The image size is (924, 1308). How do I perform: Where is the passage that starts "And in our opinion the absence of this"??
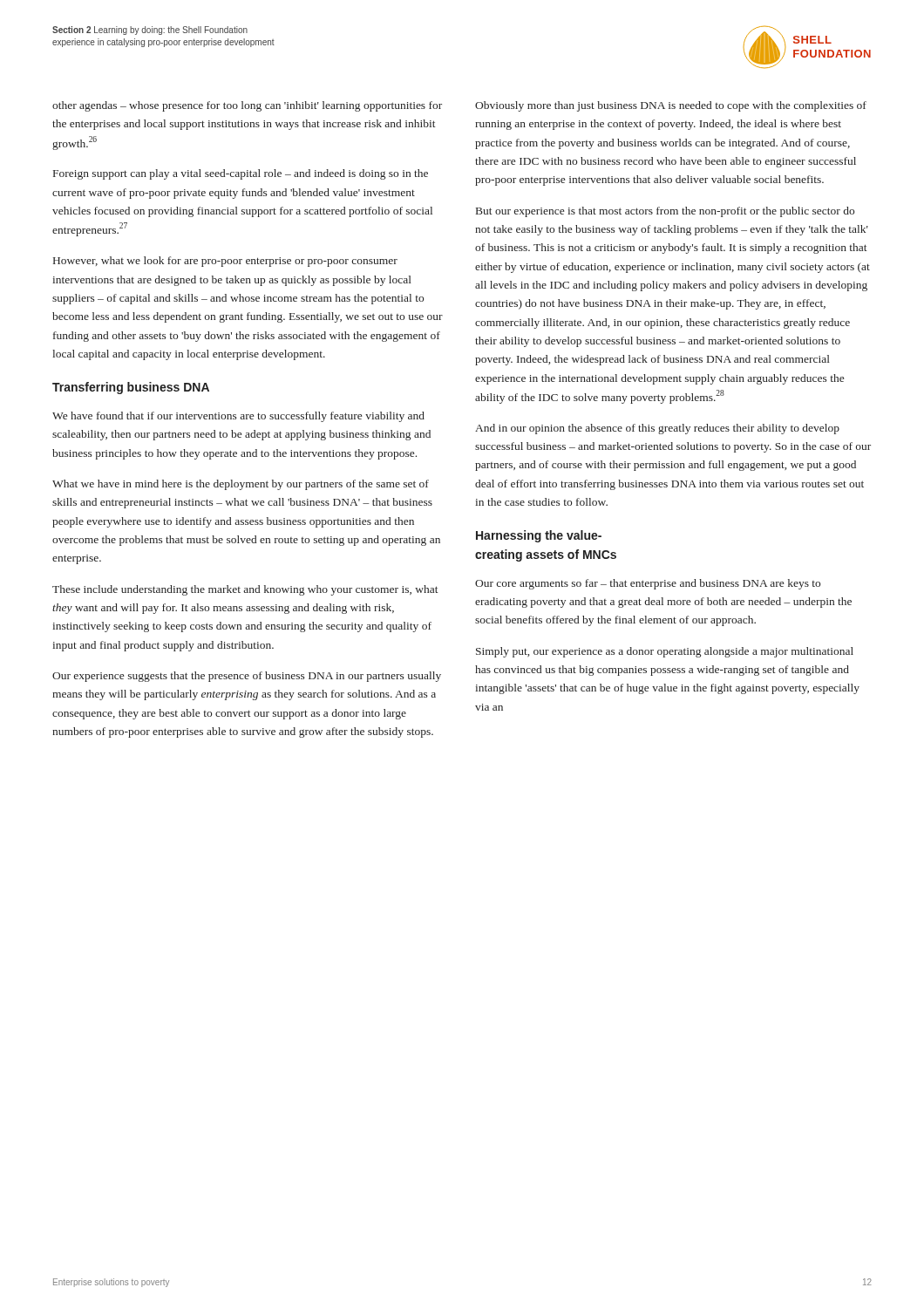click(x=673, y=465)
